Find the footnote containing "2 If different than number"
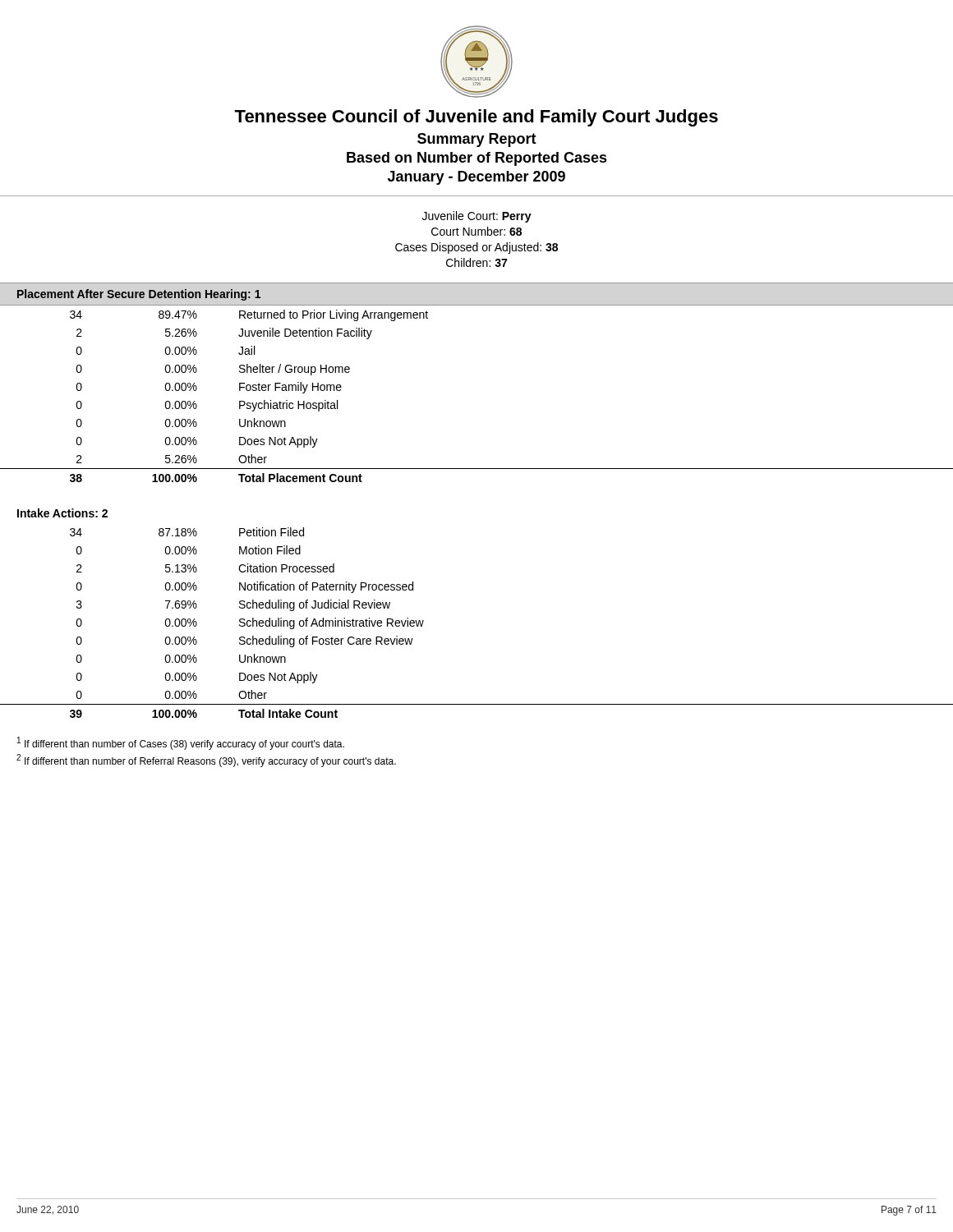This screenshot has height=1232, width=953. click(x=206, y=760)
